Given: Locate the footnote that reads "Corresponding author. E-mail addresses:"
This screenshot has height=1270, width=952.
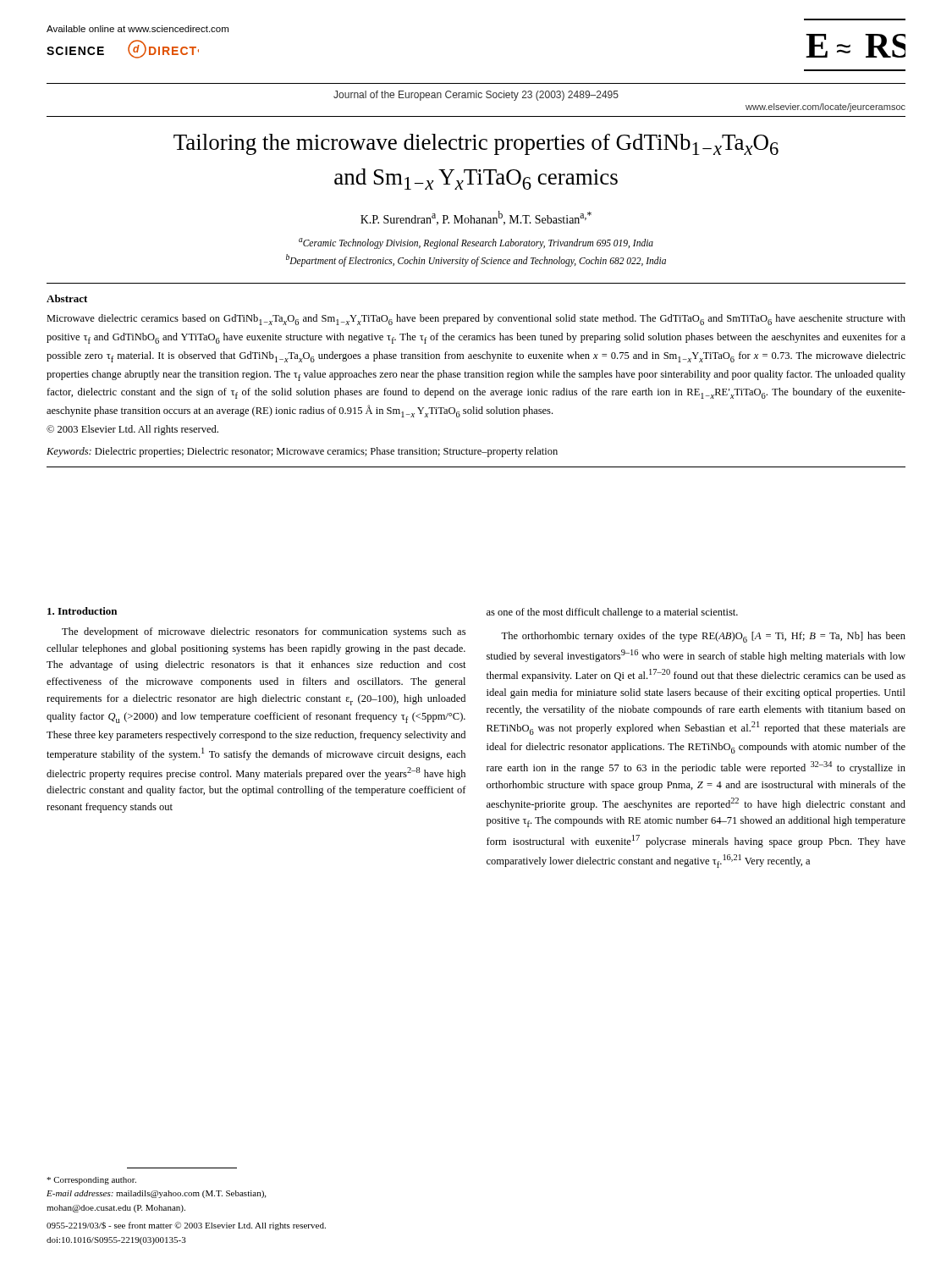Looking at the screenshot, I should 157,1190.
